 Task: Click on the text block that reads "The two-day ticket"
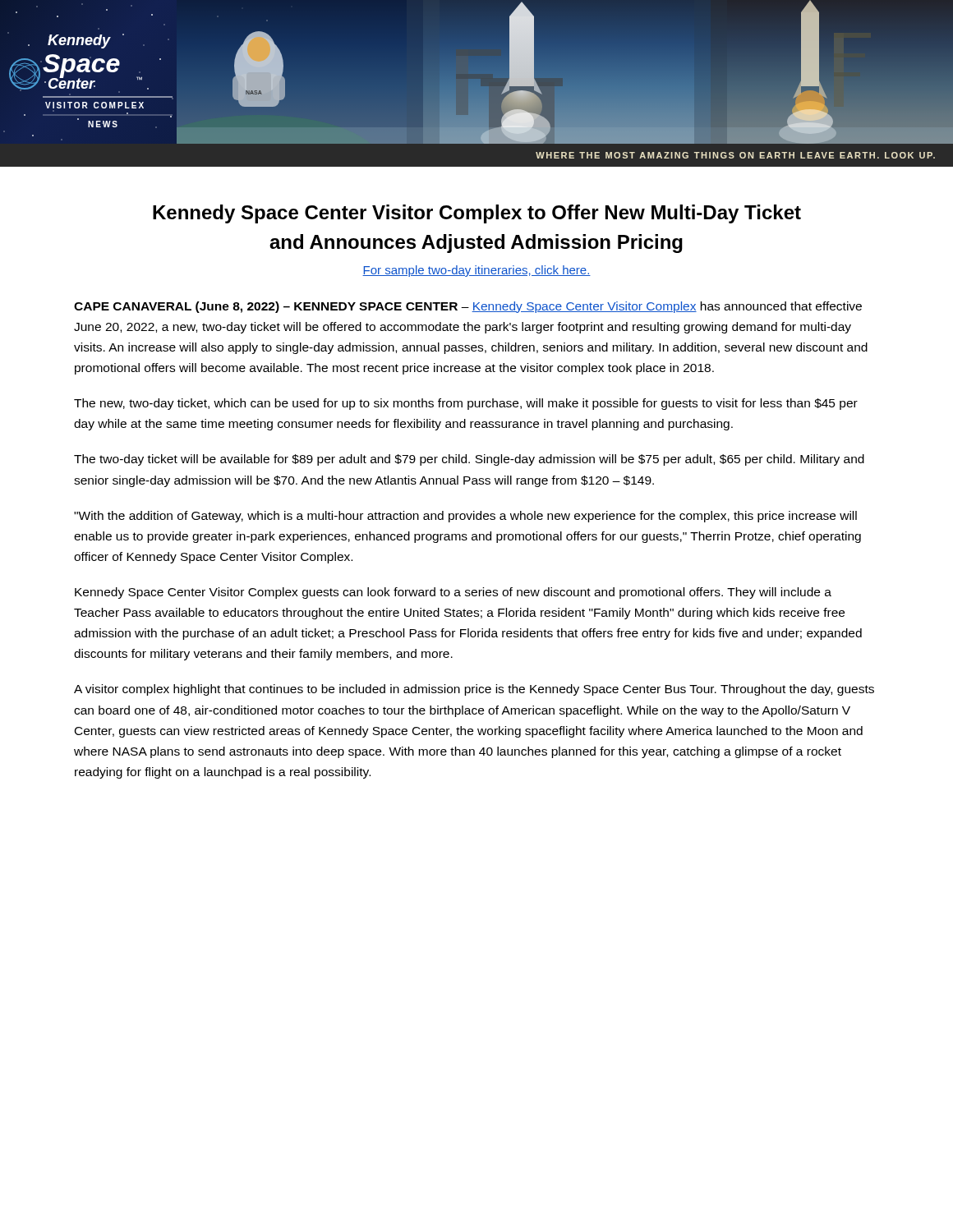coord(469,469)
